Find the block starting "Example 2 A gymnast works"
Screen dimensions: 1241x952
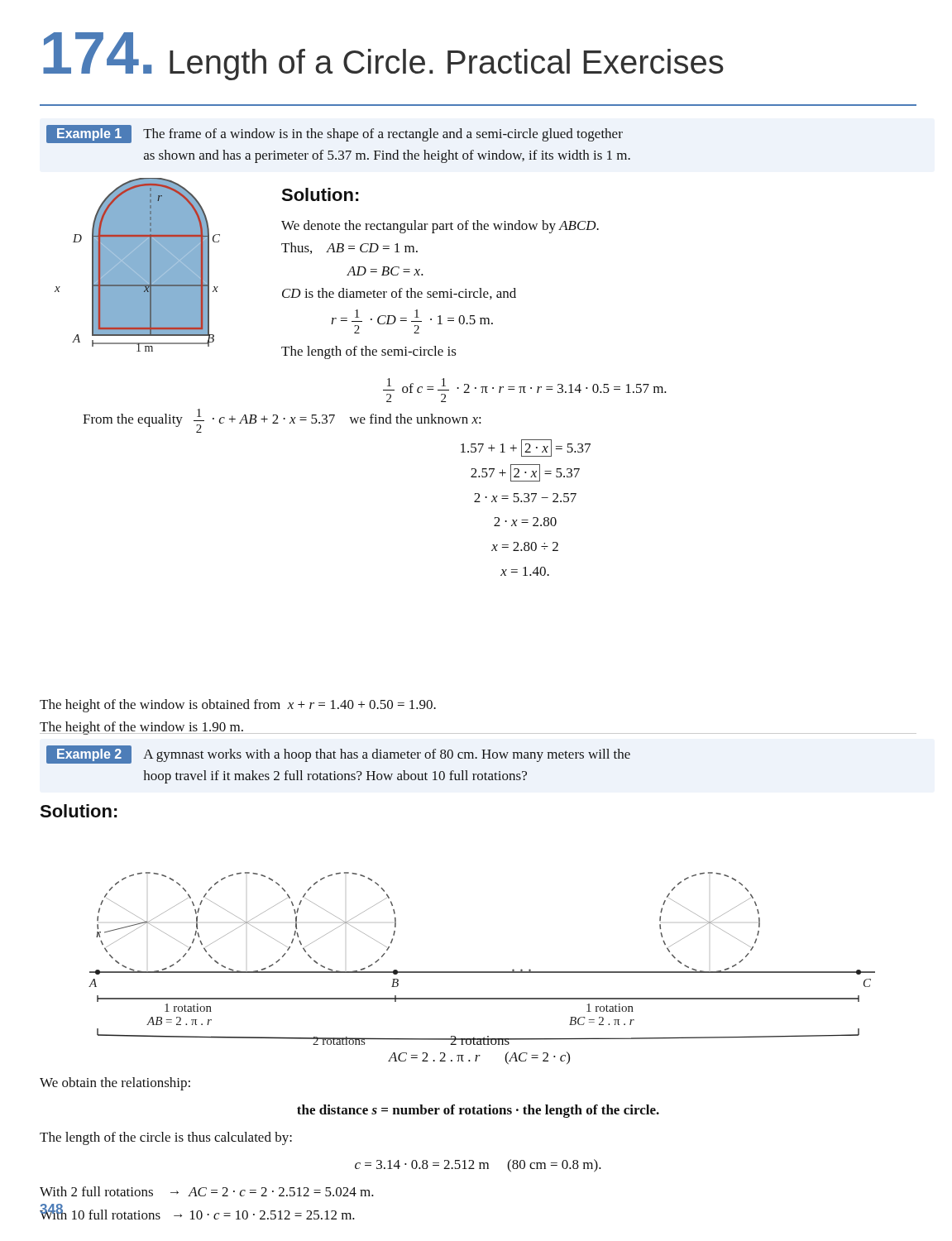coord(338,766)
